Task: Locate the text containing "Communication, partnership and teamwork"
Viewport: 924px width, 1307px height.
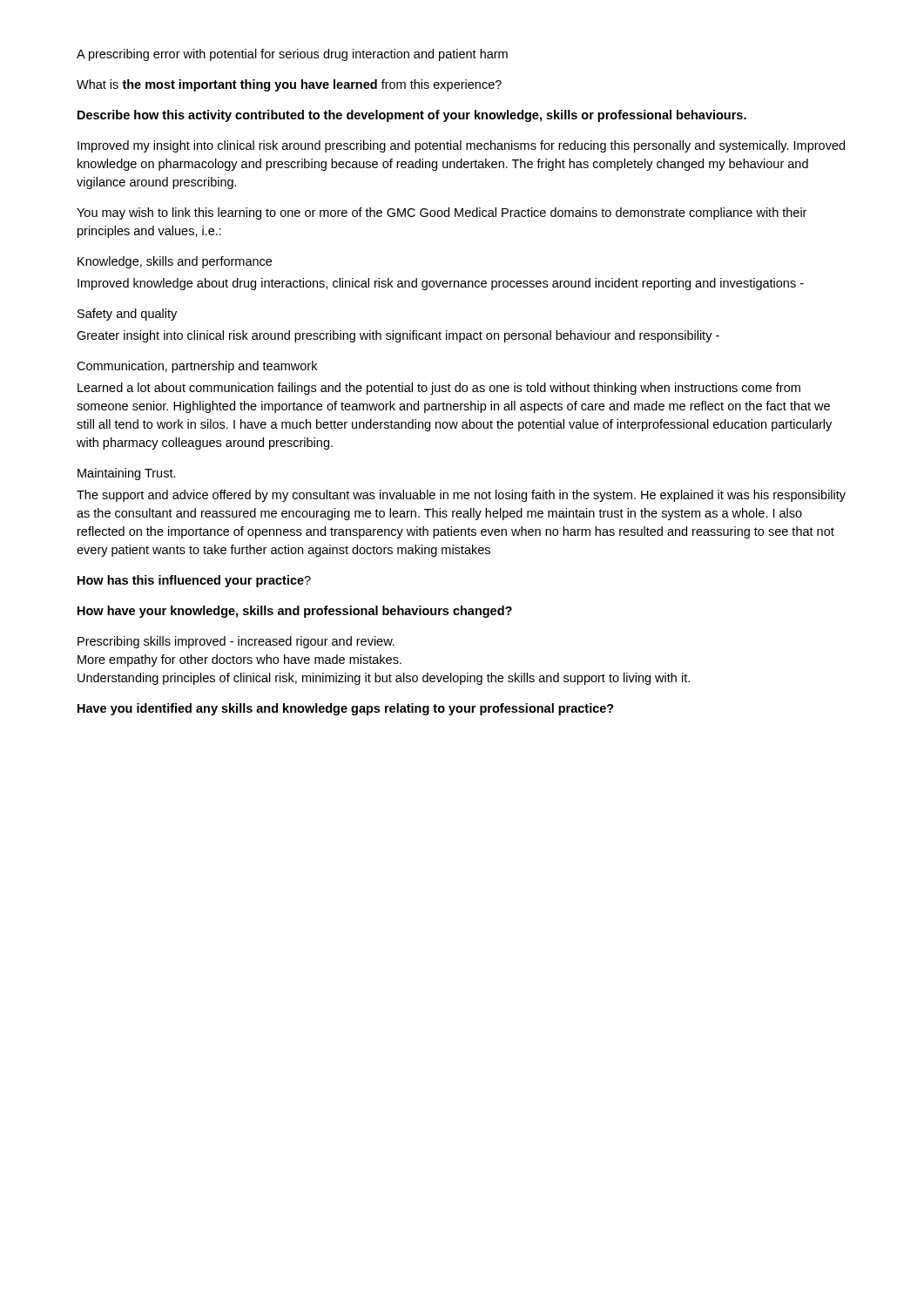Action: click(x=197, y=366)
